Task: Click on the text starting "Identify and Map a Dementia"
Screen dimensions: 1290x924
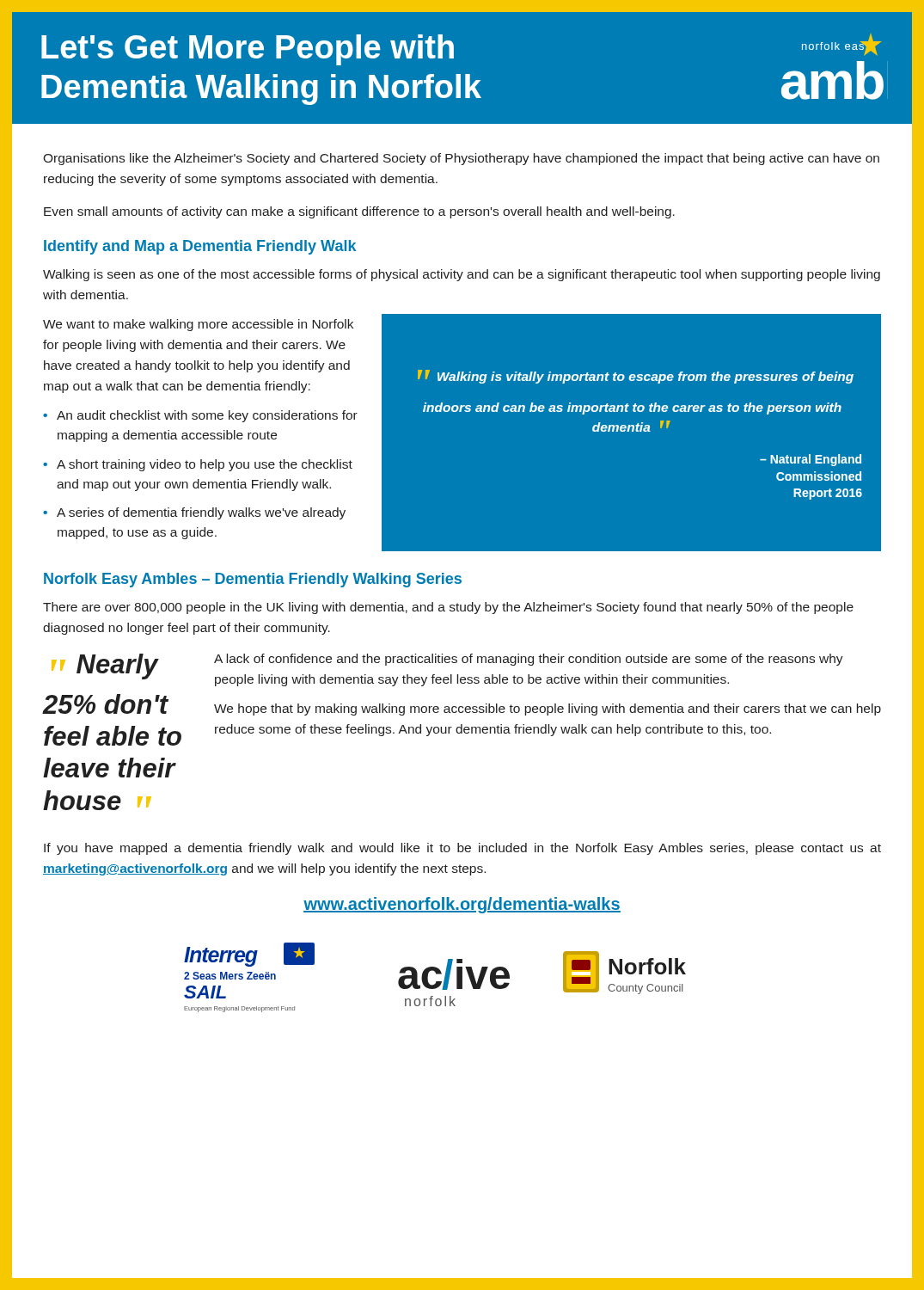Action: click(x=200, y=246)
